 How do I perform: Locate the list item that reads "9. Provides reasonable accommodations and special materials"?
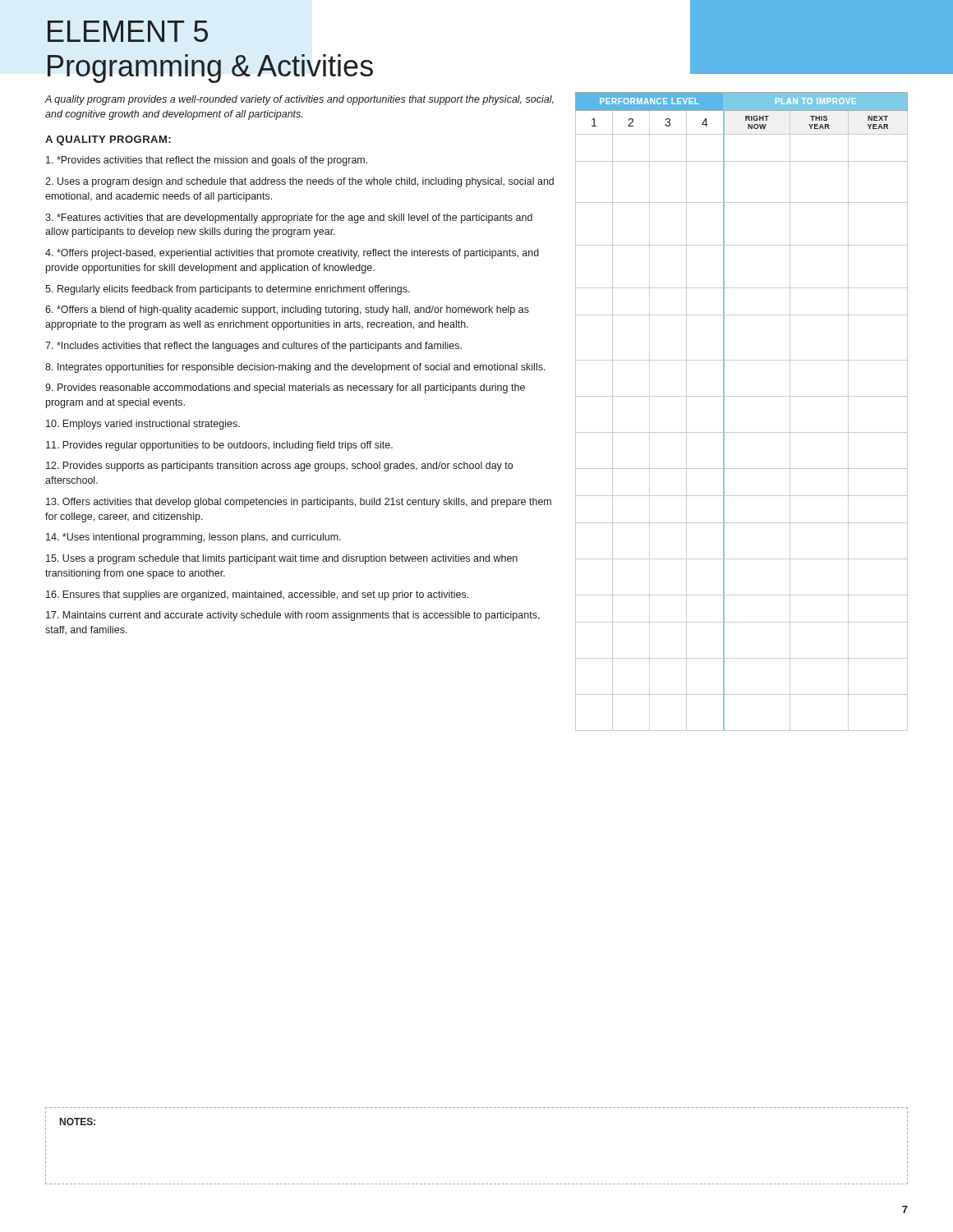click(x=285, y=395)
